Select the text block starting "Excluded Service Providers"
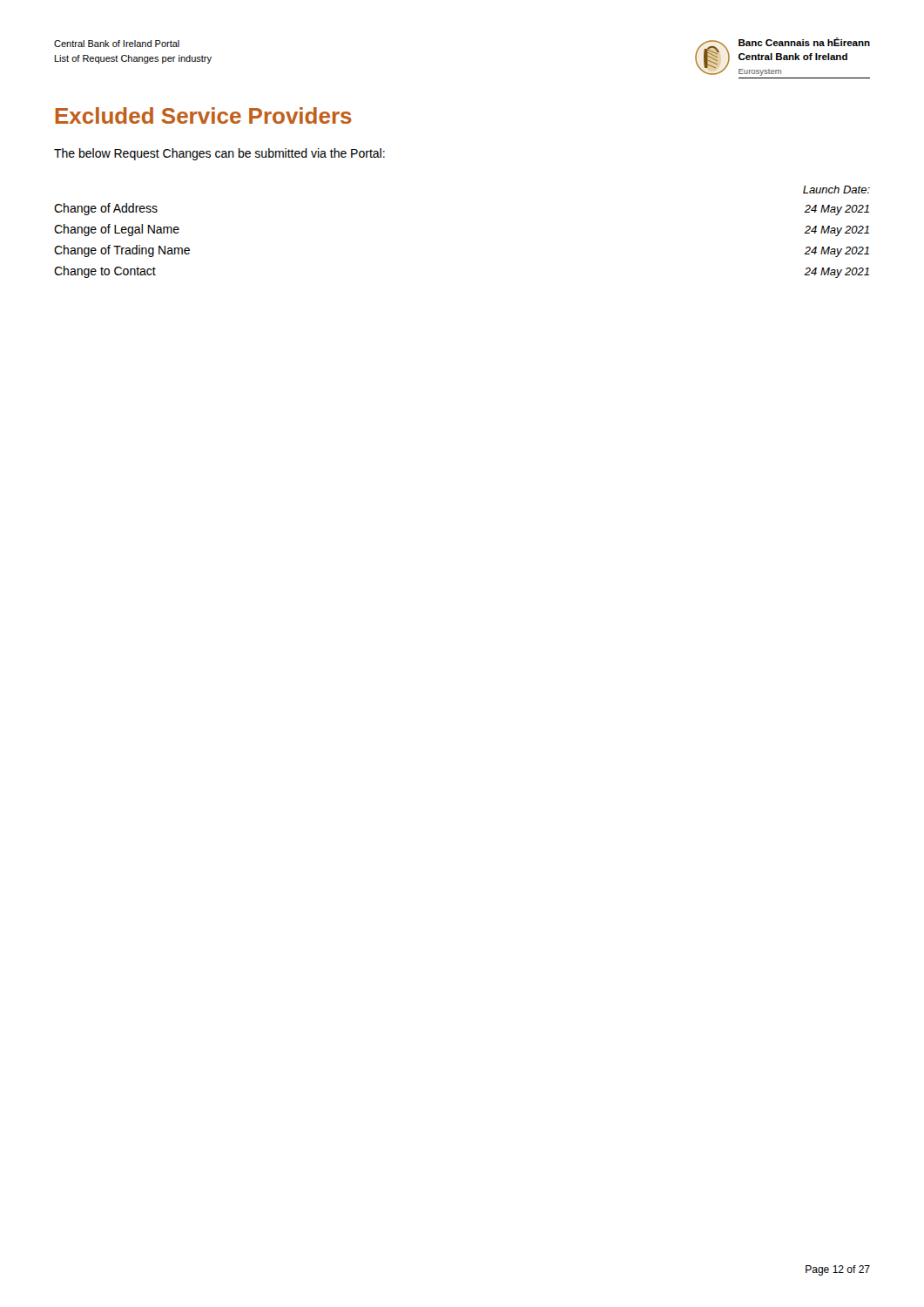Viewport: 924px width, 1307px height. (203, 116)
